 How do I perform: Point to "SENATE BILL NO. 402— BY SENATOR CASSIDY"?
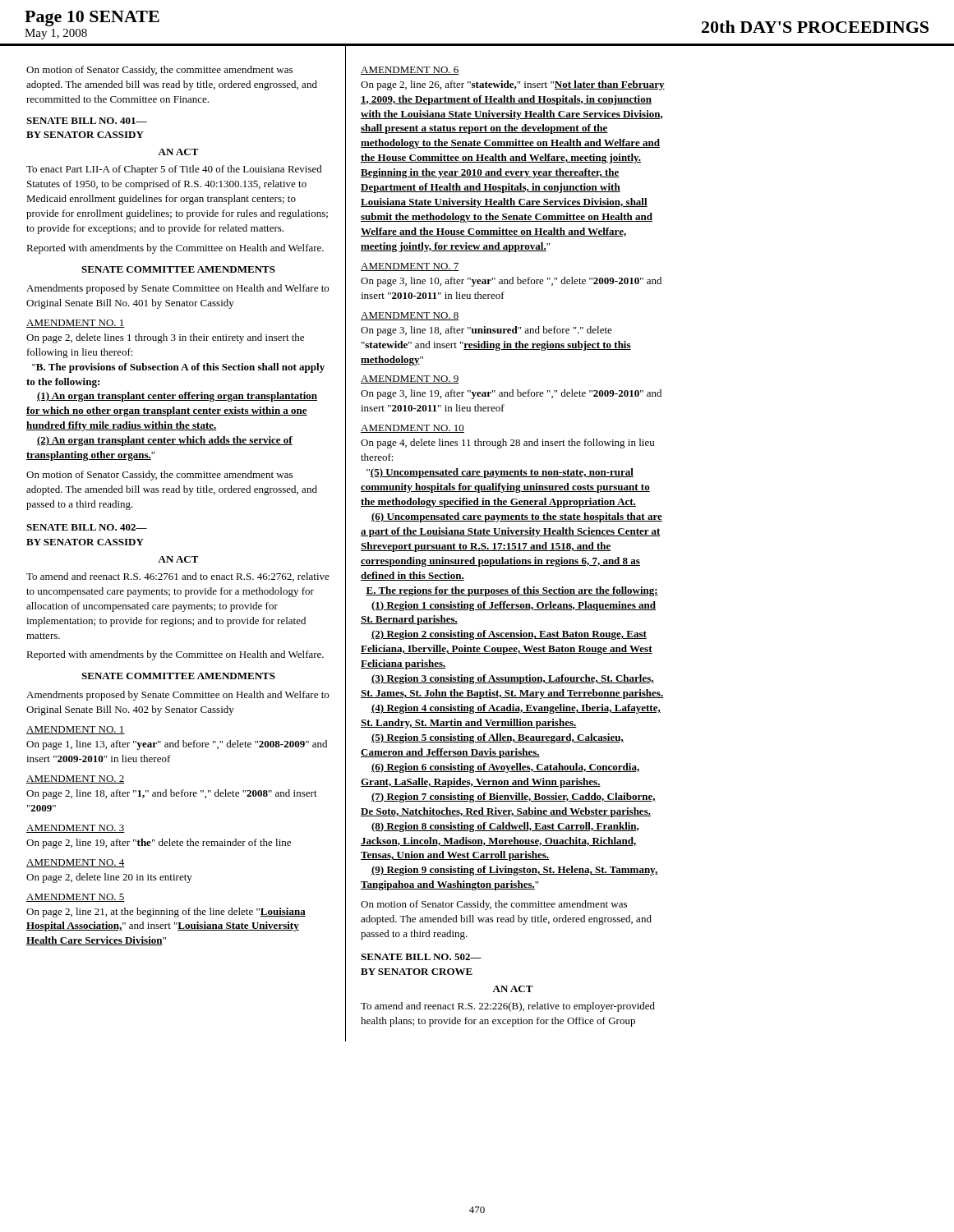coord(86,534)
